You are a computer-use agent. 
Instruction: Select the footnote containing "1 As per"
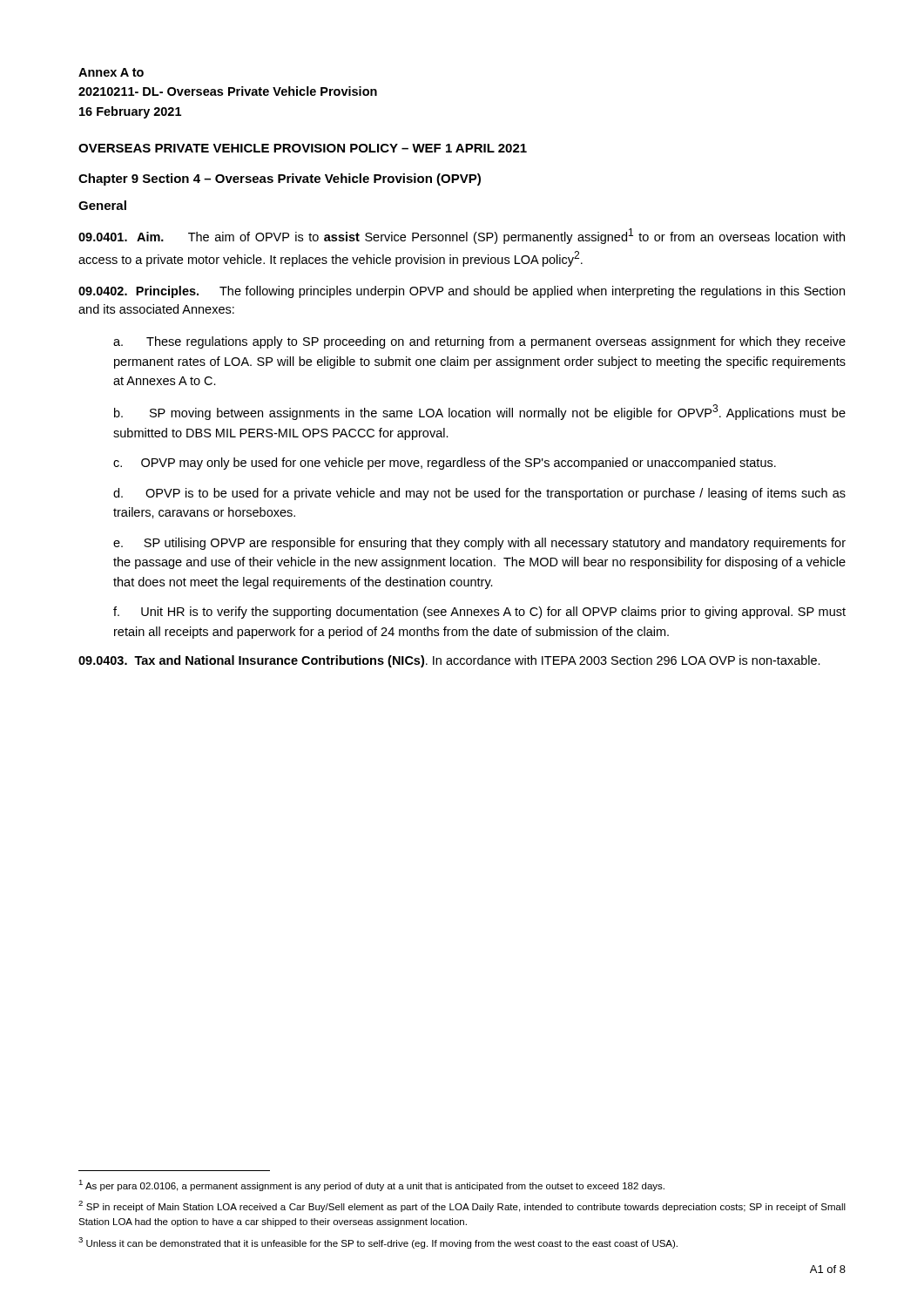tap(372, 1184)
